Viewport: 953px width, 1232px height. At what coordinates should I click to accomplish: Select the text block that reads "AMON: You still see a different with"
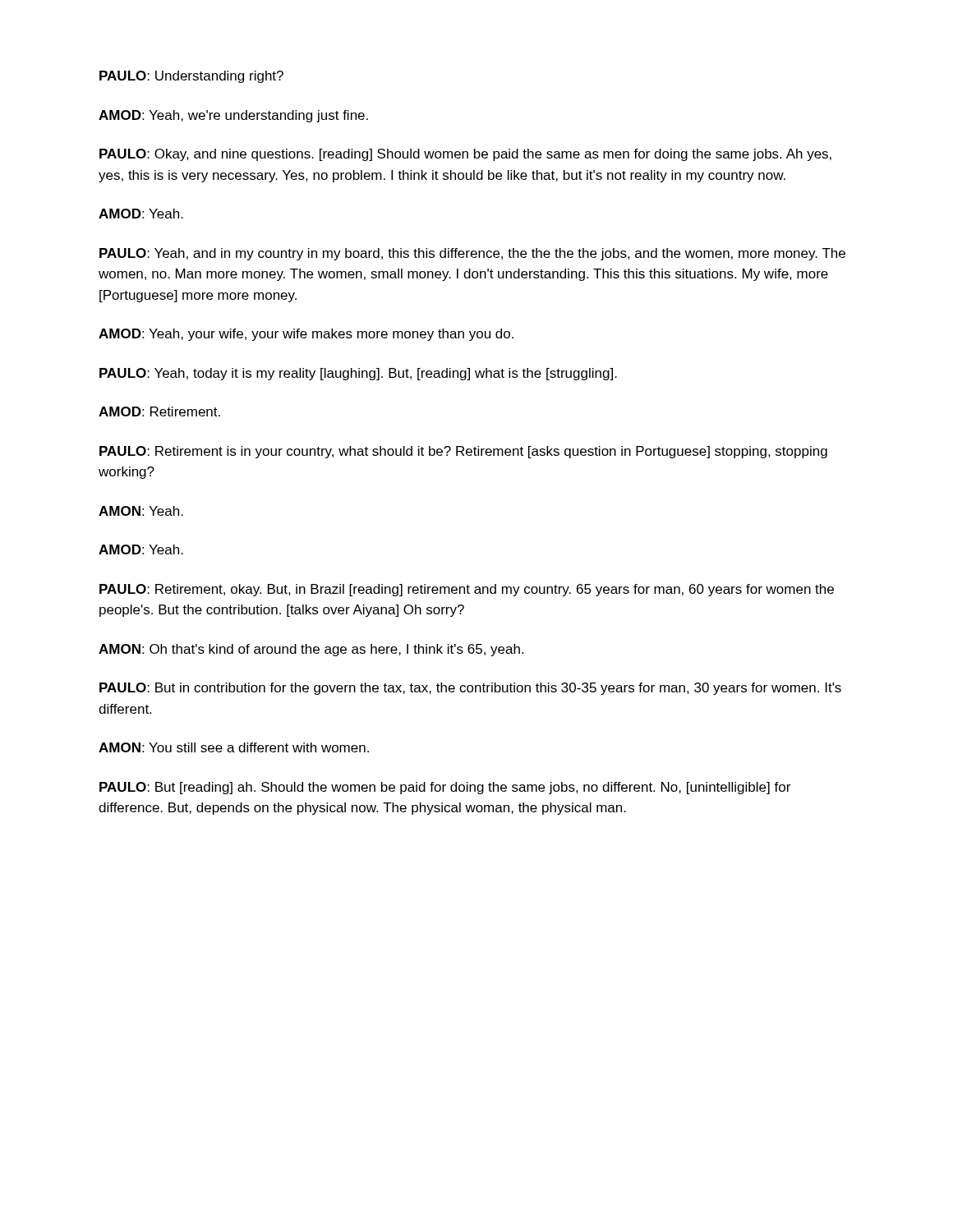(234, 748)
